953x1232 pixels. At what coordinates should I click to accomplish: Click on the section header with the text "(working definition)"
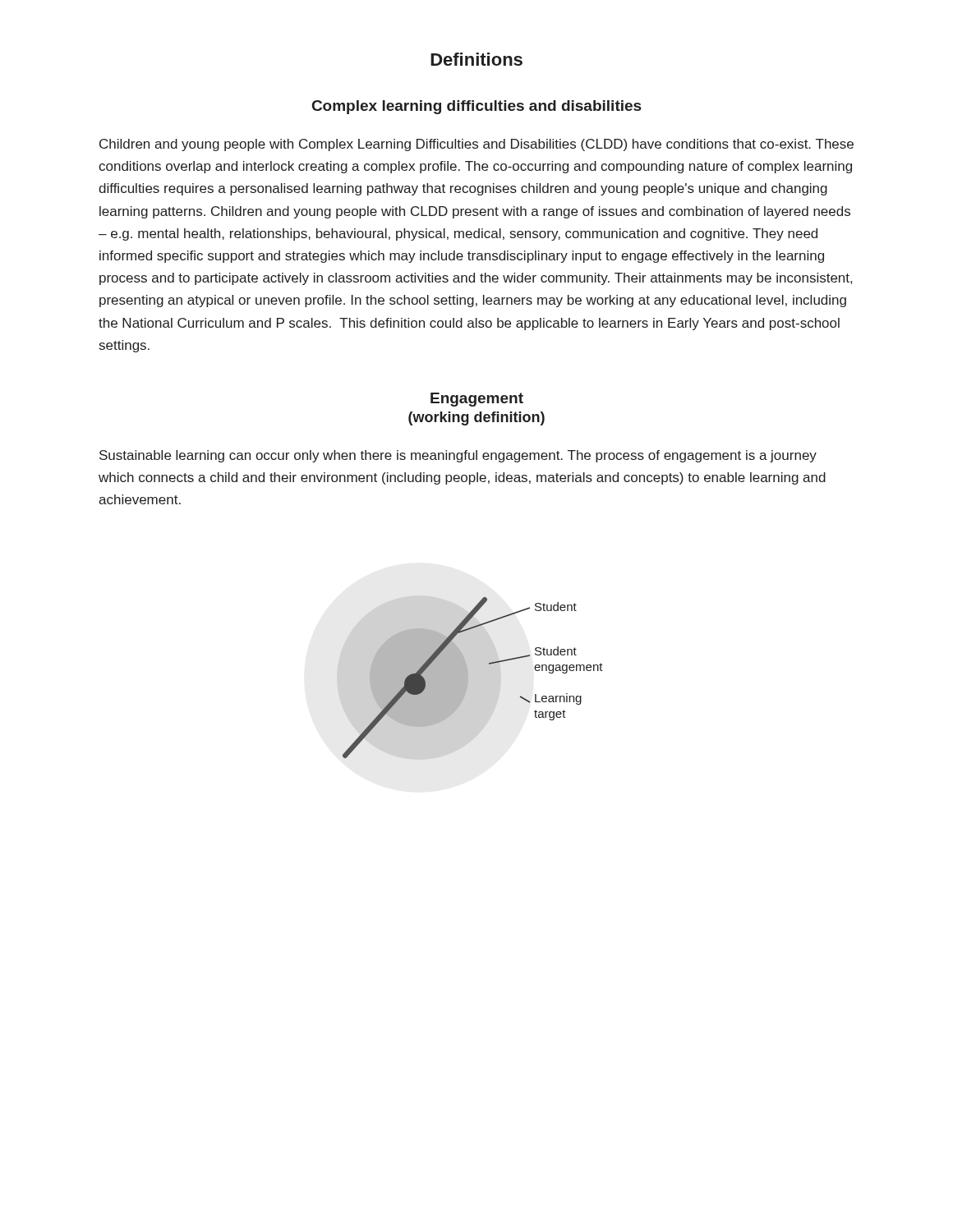(476, 417)
